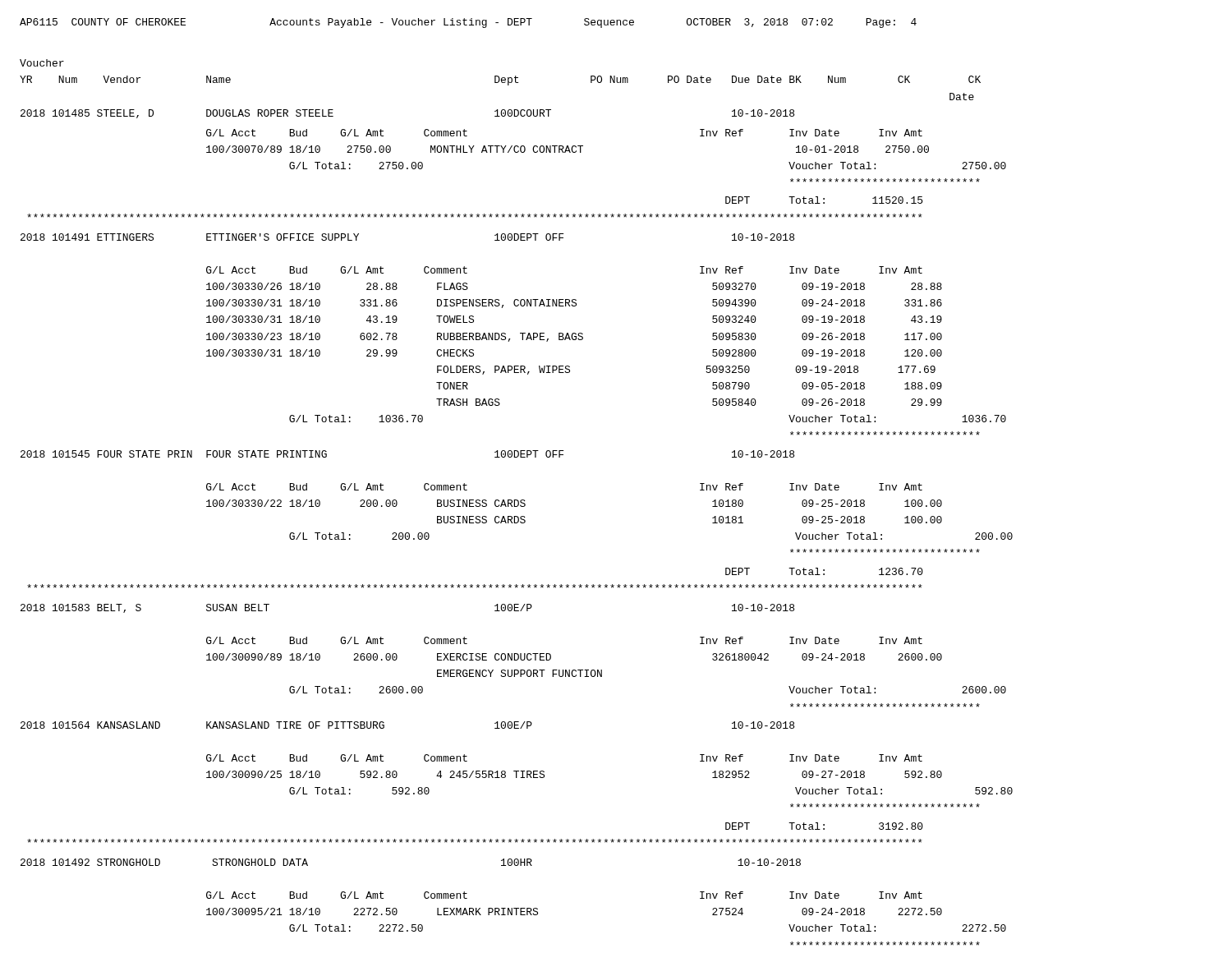Image resolution: width=1232 pixels, height=953 pixels.
Task: Find the passage starting "DEPT Total: 11520.15 ********************************************************************************************************************************************"
Action: click(616, 210)
